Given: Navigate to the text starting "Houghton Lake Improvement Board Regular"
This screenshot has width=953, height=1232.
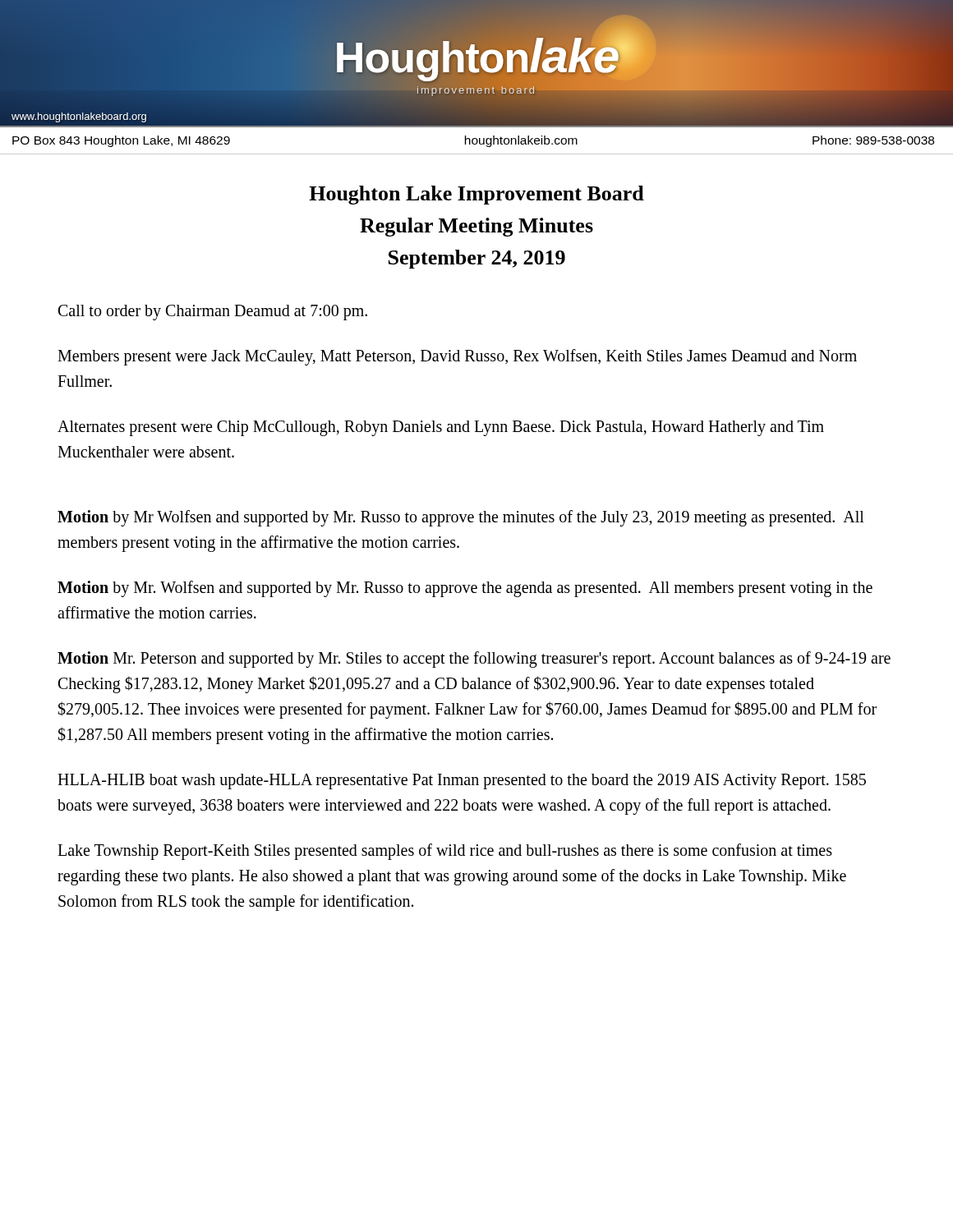Looking at the screenshot, I should 476,225.
